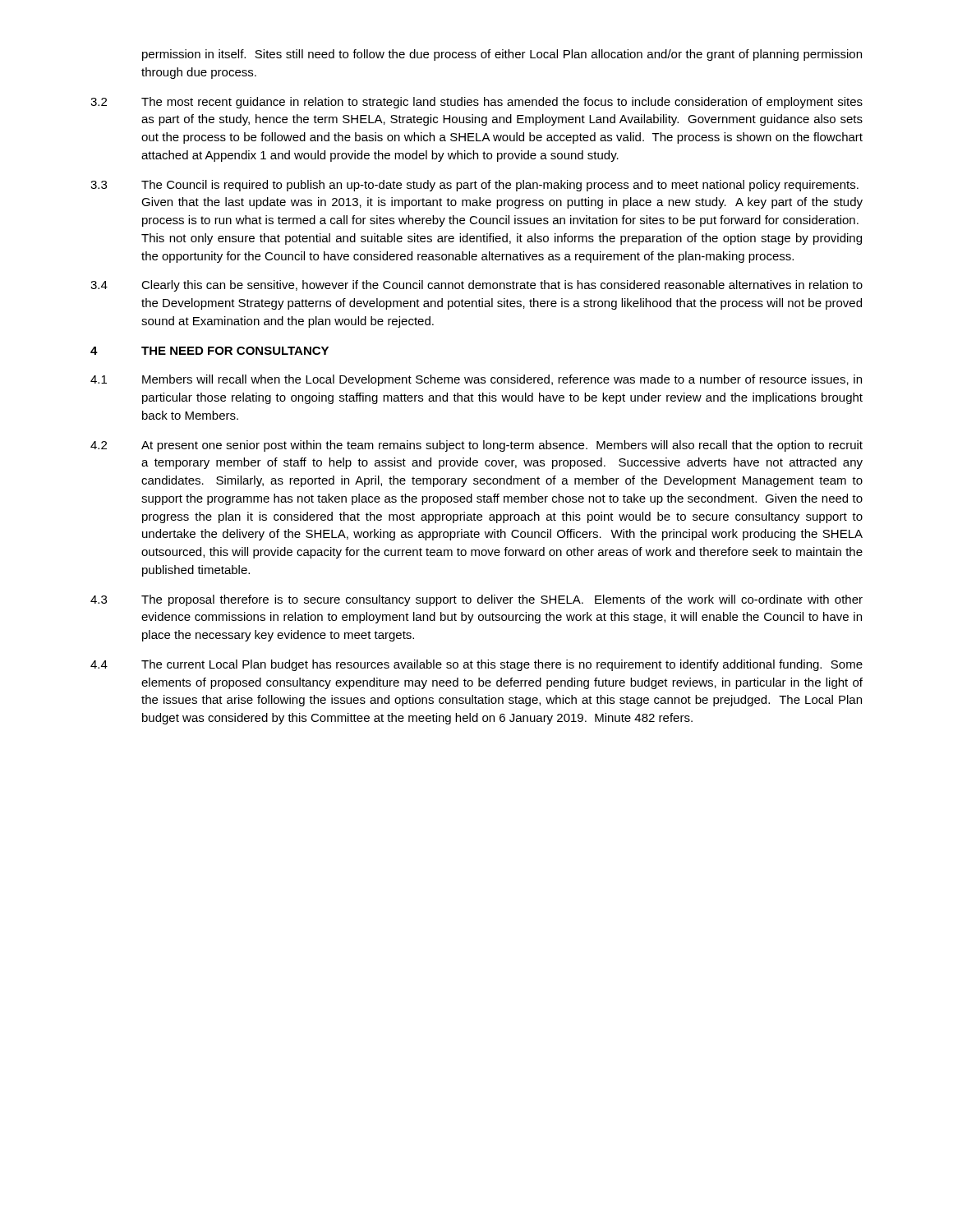
Task: Point to the passage starting "4.1 Members will recall"
Action: click(476, 397)
